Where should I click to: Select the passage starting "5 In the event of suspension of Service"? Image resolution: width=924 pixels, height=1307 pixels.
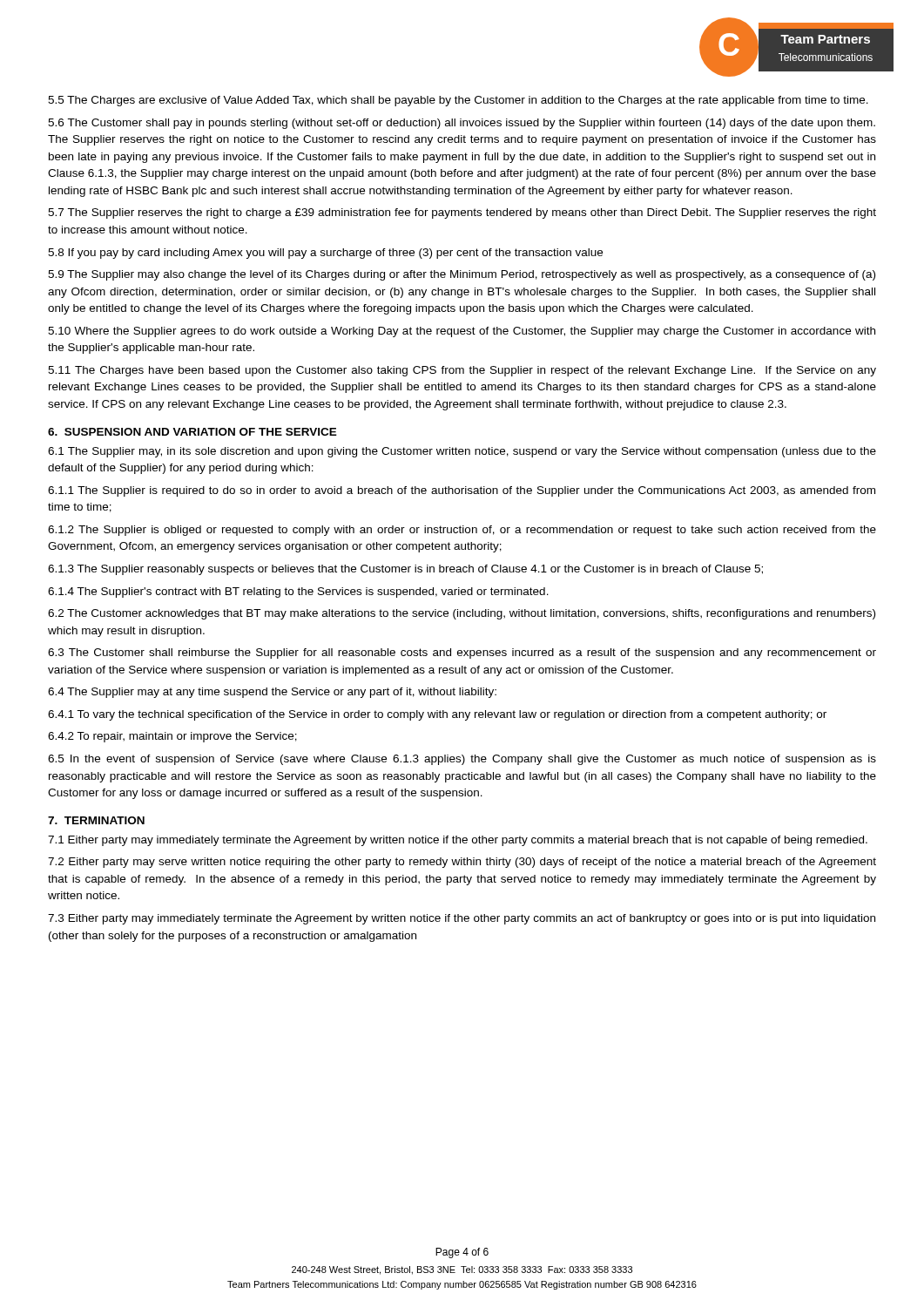pos(462,776)
